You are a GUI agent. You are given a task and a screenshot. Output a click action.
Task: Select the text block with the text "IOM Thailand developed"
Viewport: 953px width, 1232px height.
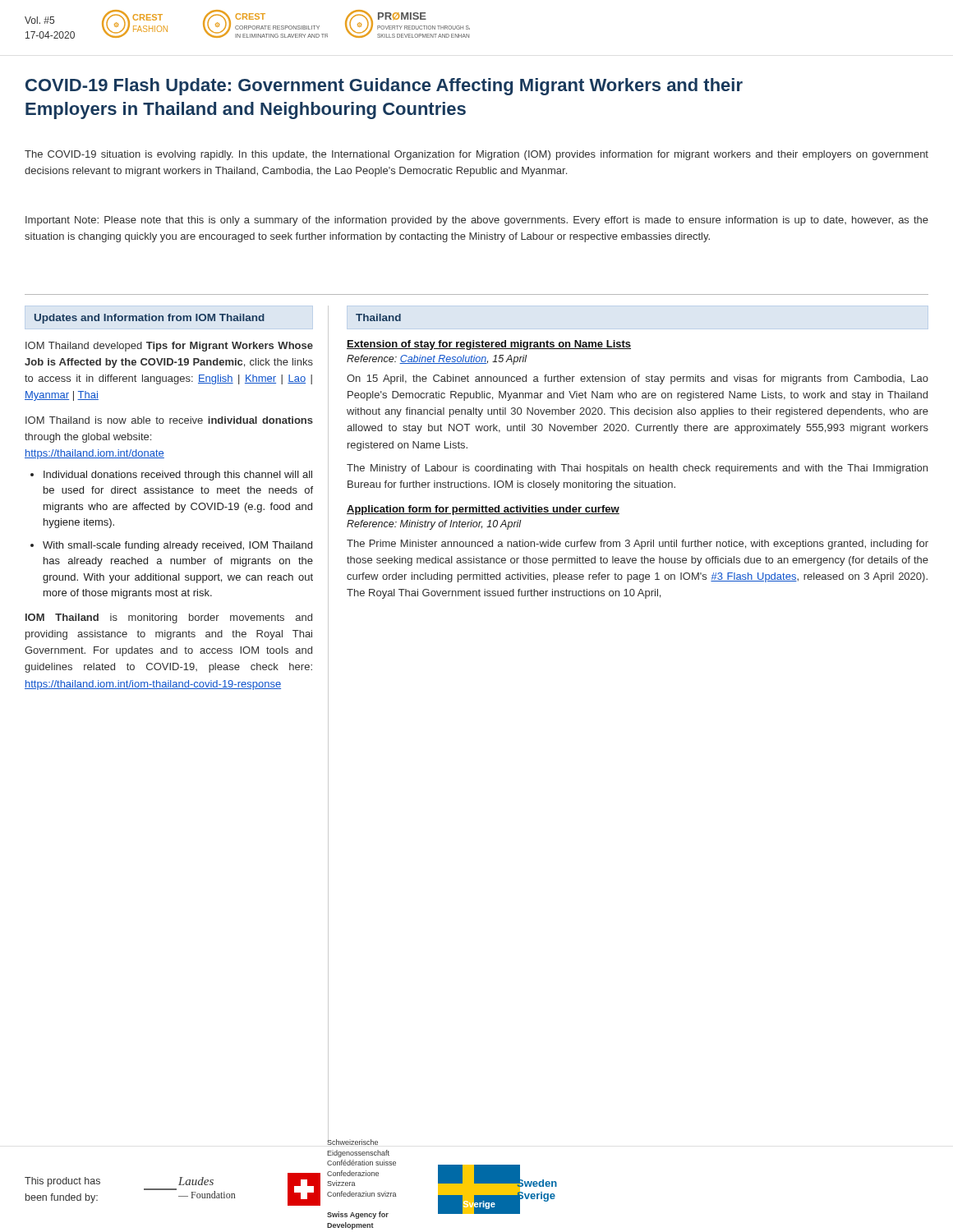pyautogui.click(x=169, y=370)
